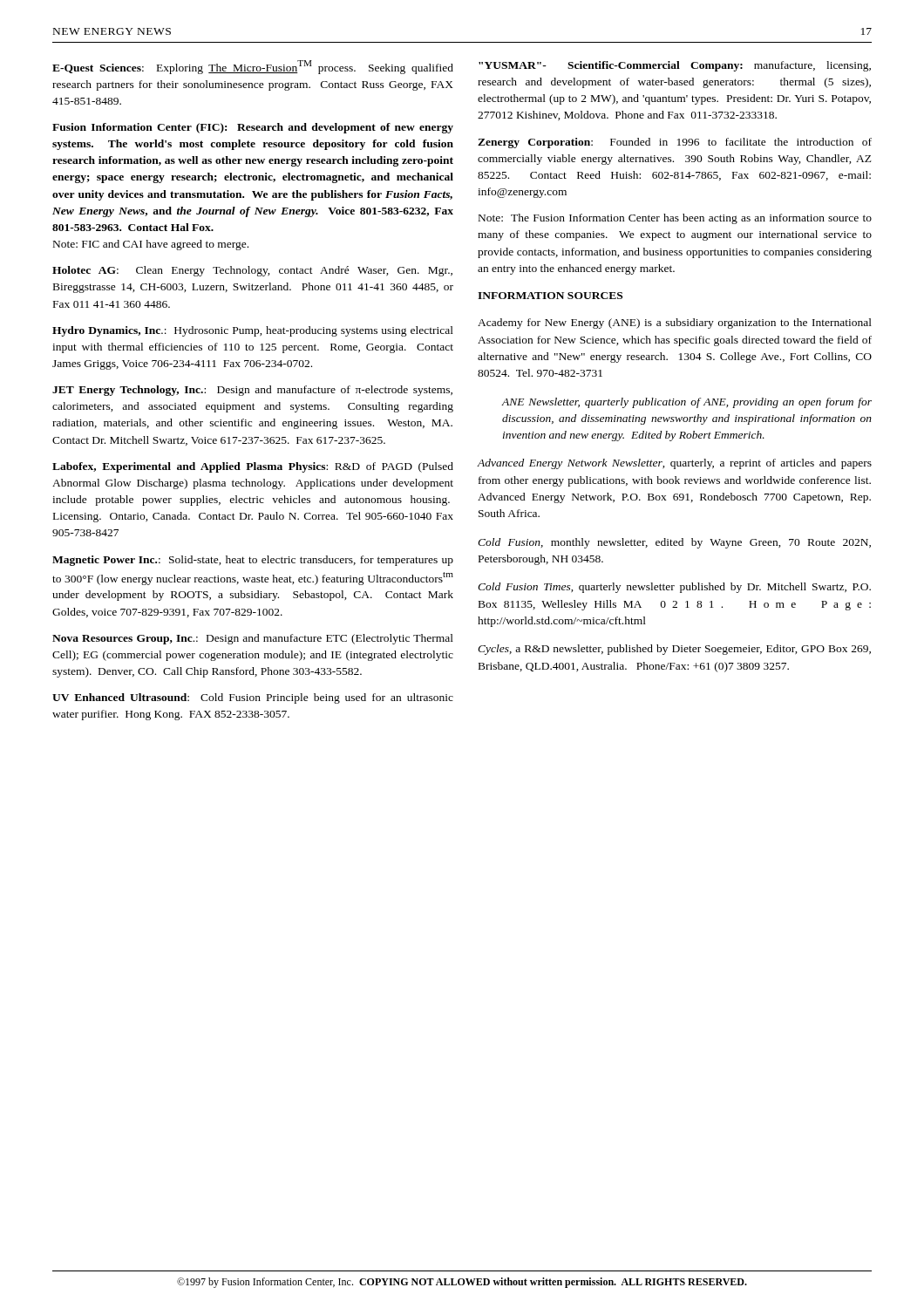Locate the block of text that opens with "Labofex, Experimental and"
Screen dimensions: 1308x924
pyautogui.click(x=253, y=499)
